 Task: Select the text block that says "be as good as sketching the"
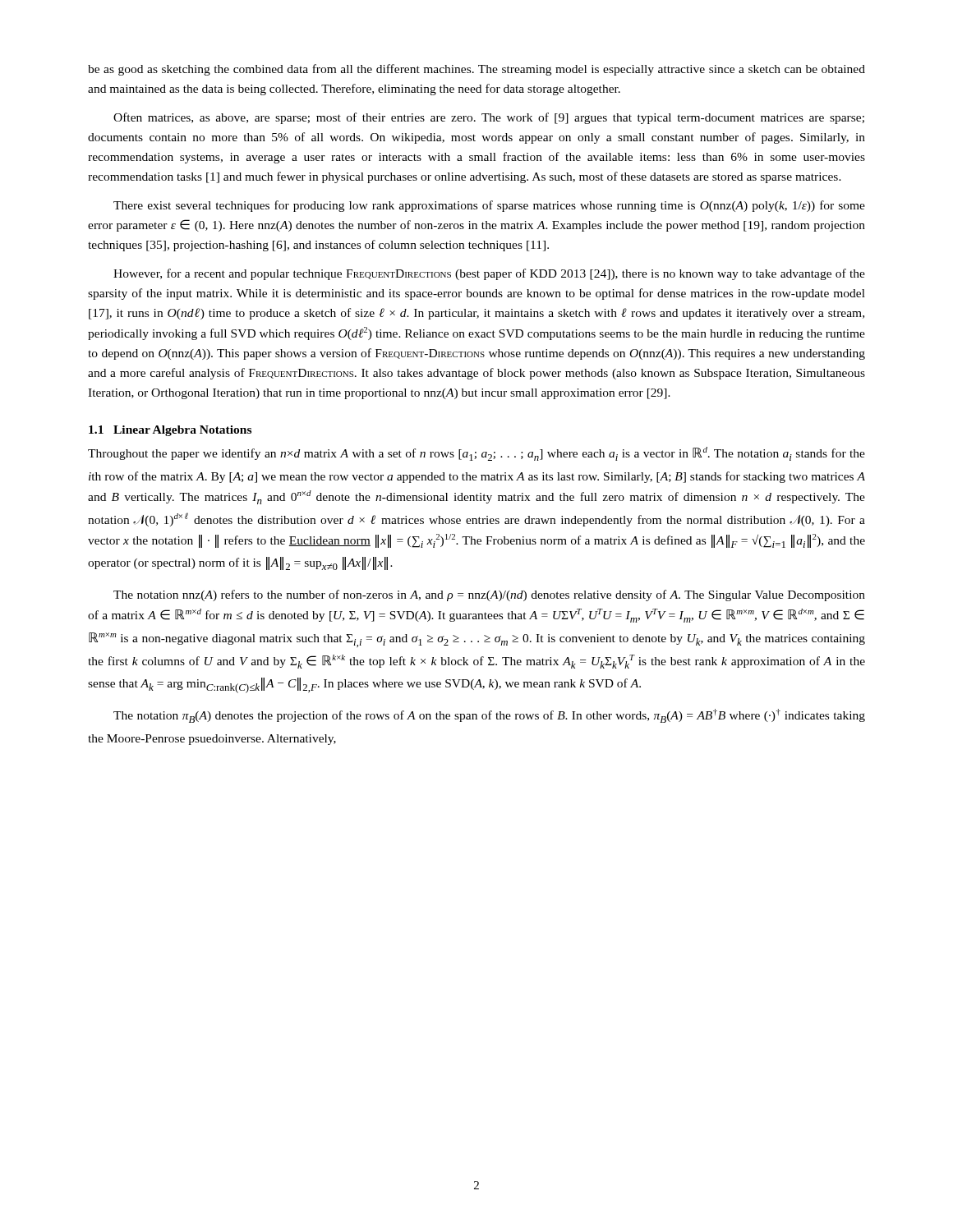tap(476, 79)
